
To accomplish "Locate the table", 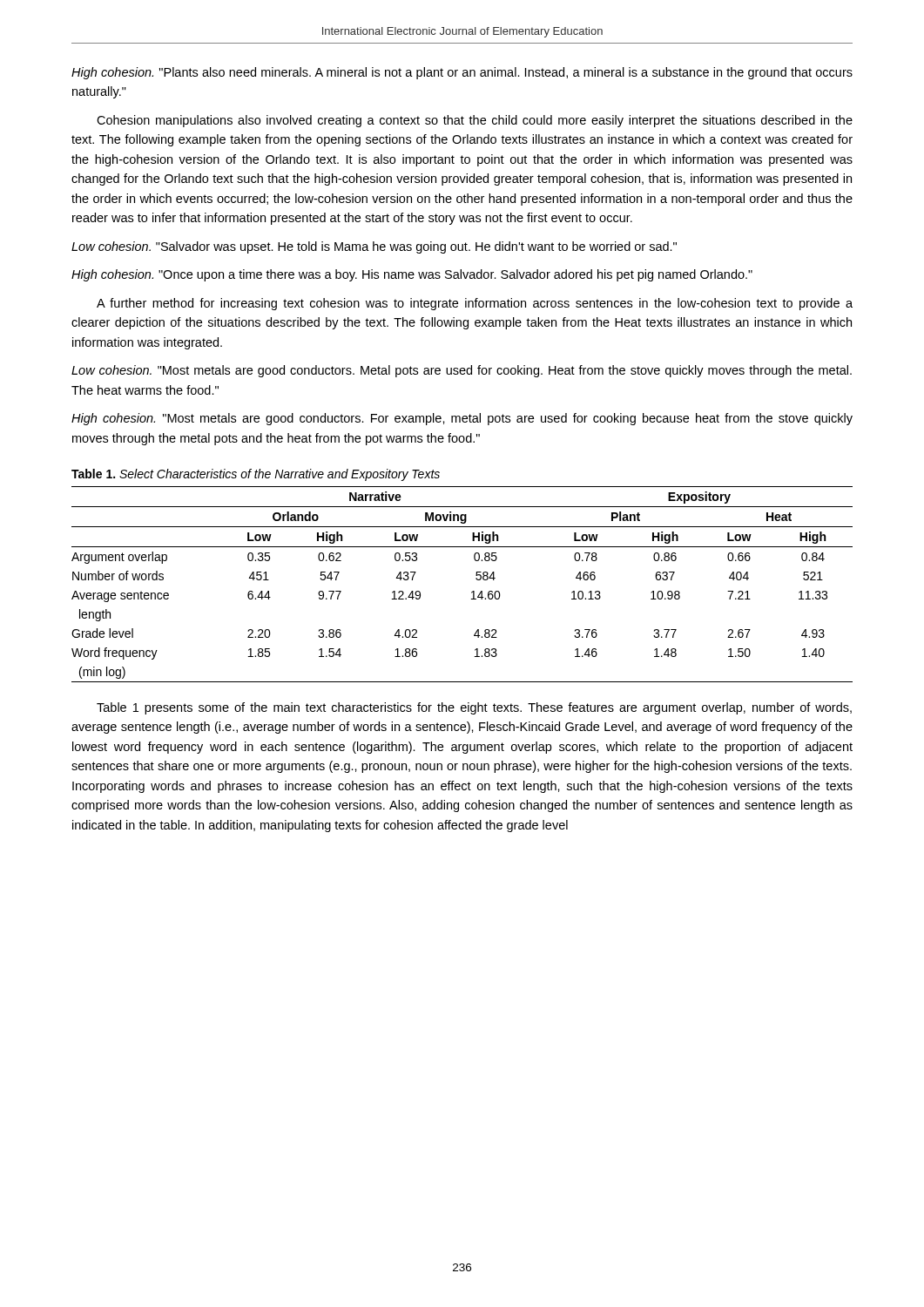I will 462,584.
